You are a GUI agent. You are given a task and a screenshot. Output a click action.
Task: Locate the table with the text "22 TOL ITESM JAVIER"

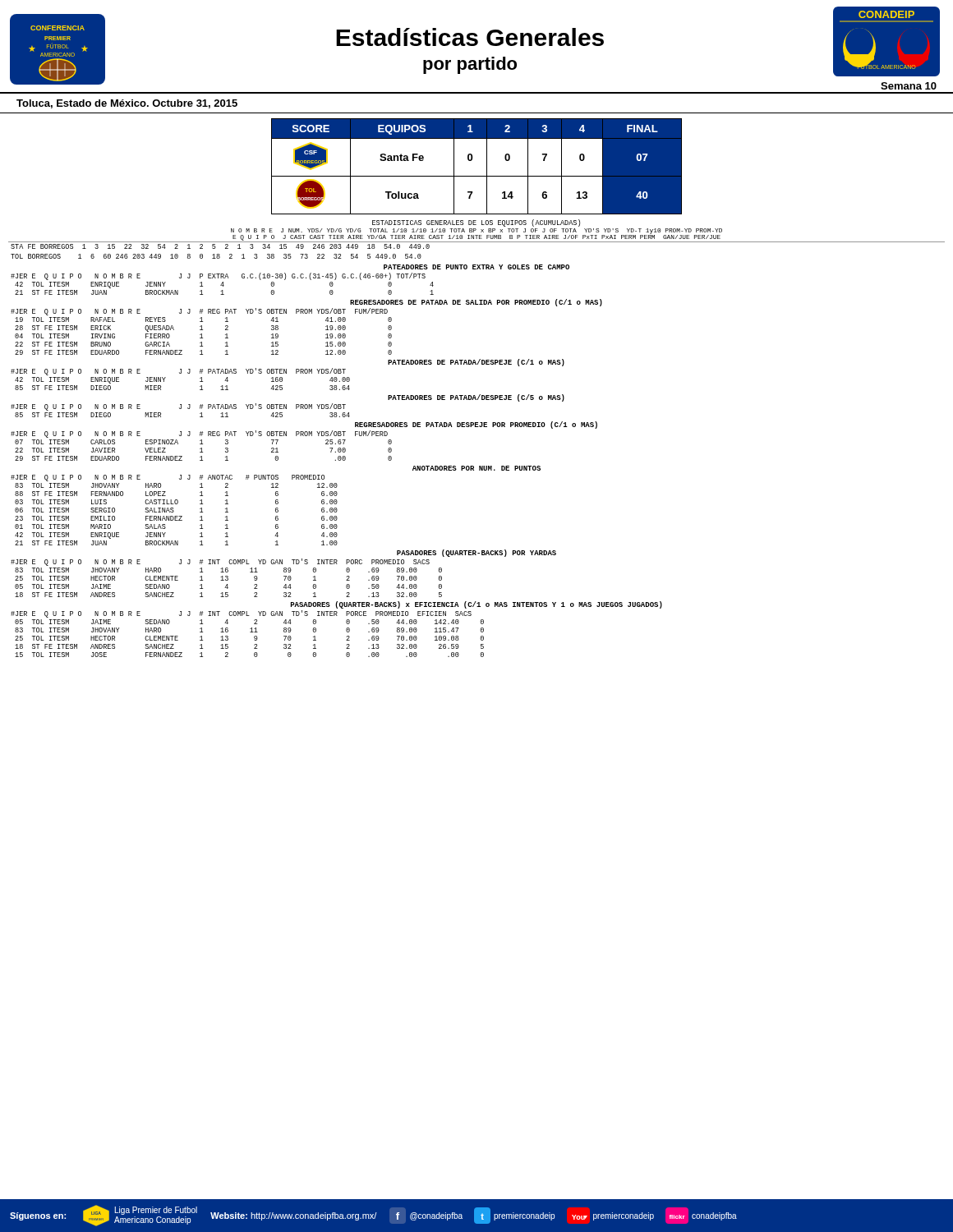click(476, 447)
